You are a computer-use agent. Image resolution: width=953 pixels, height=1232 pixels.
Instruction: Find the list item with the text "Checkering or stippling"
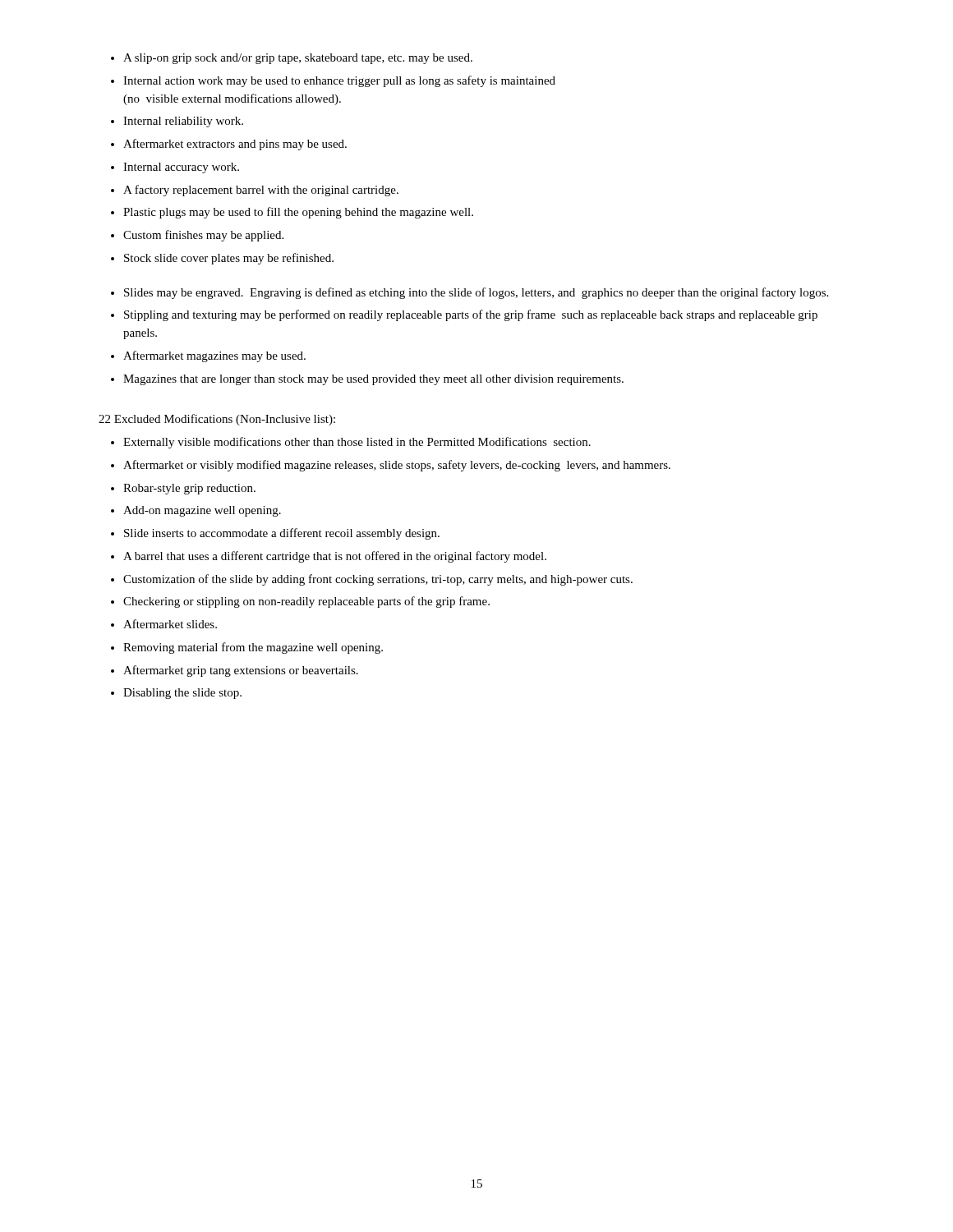click(489, 602)
